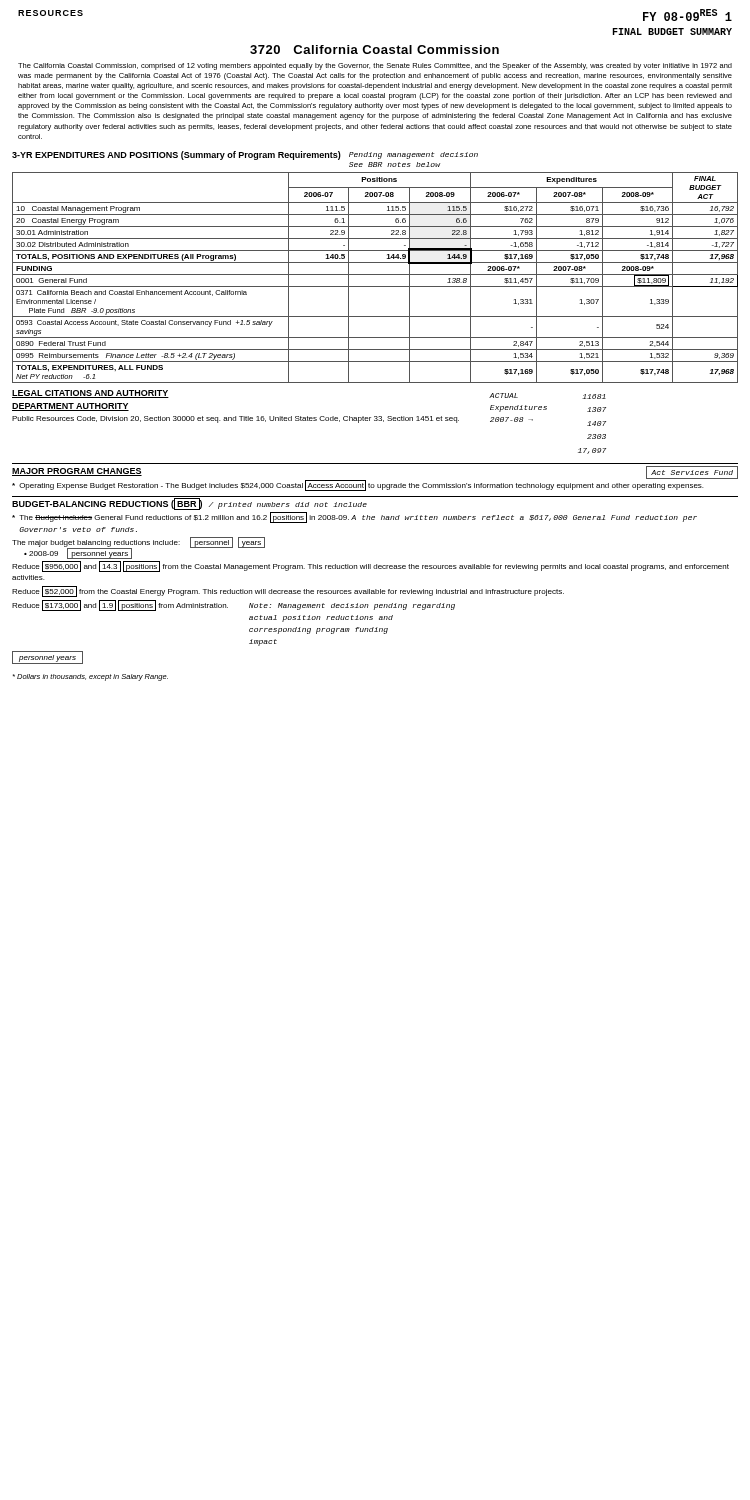Click on the section header that reads "MAJOR PROGRAM CHANGES"

coord(77,471)
